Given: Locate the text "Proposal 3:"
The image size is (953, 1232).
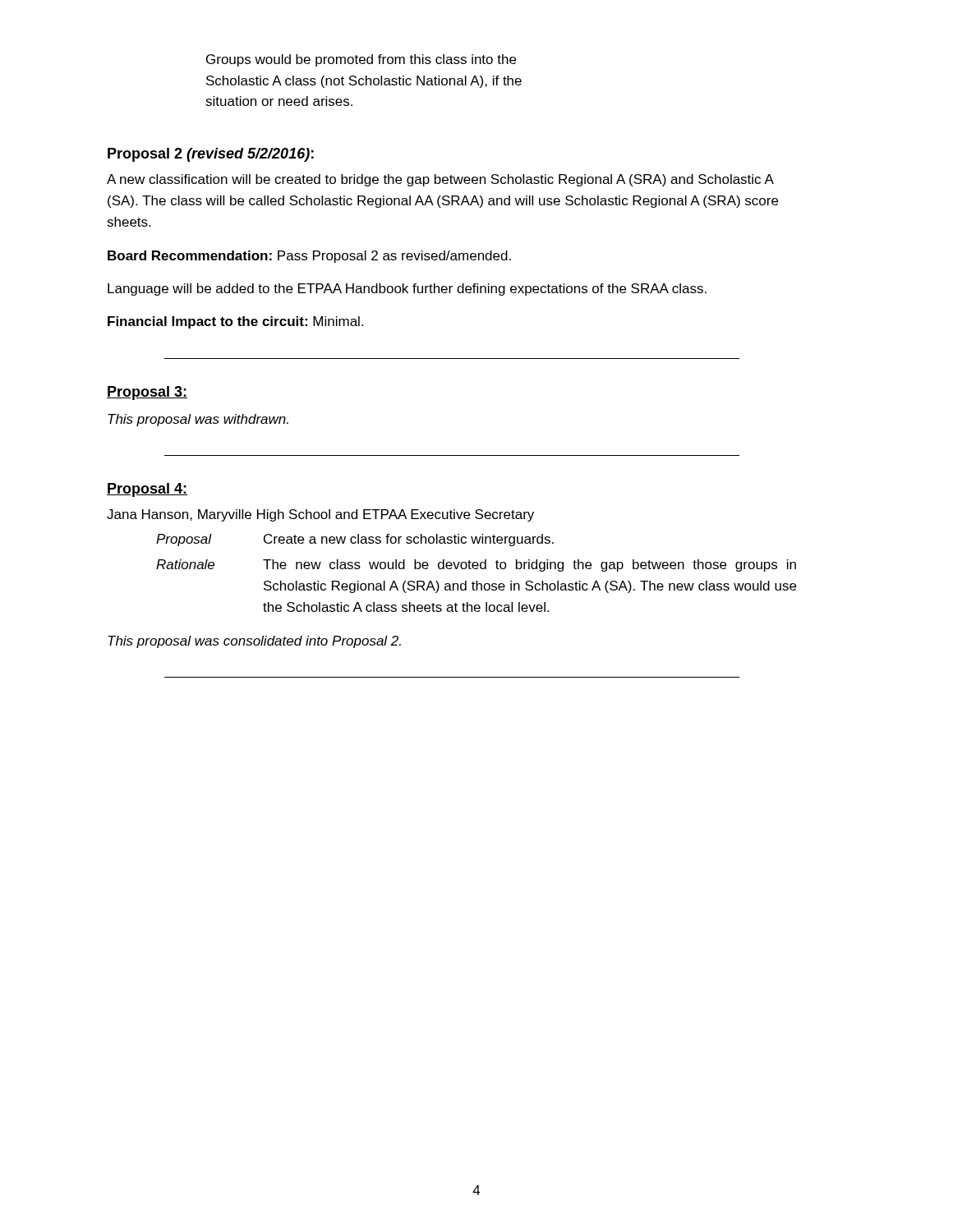Looking at the screenshot, I should 147,391.
